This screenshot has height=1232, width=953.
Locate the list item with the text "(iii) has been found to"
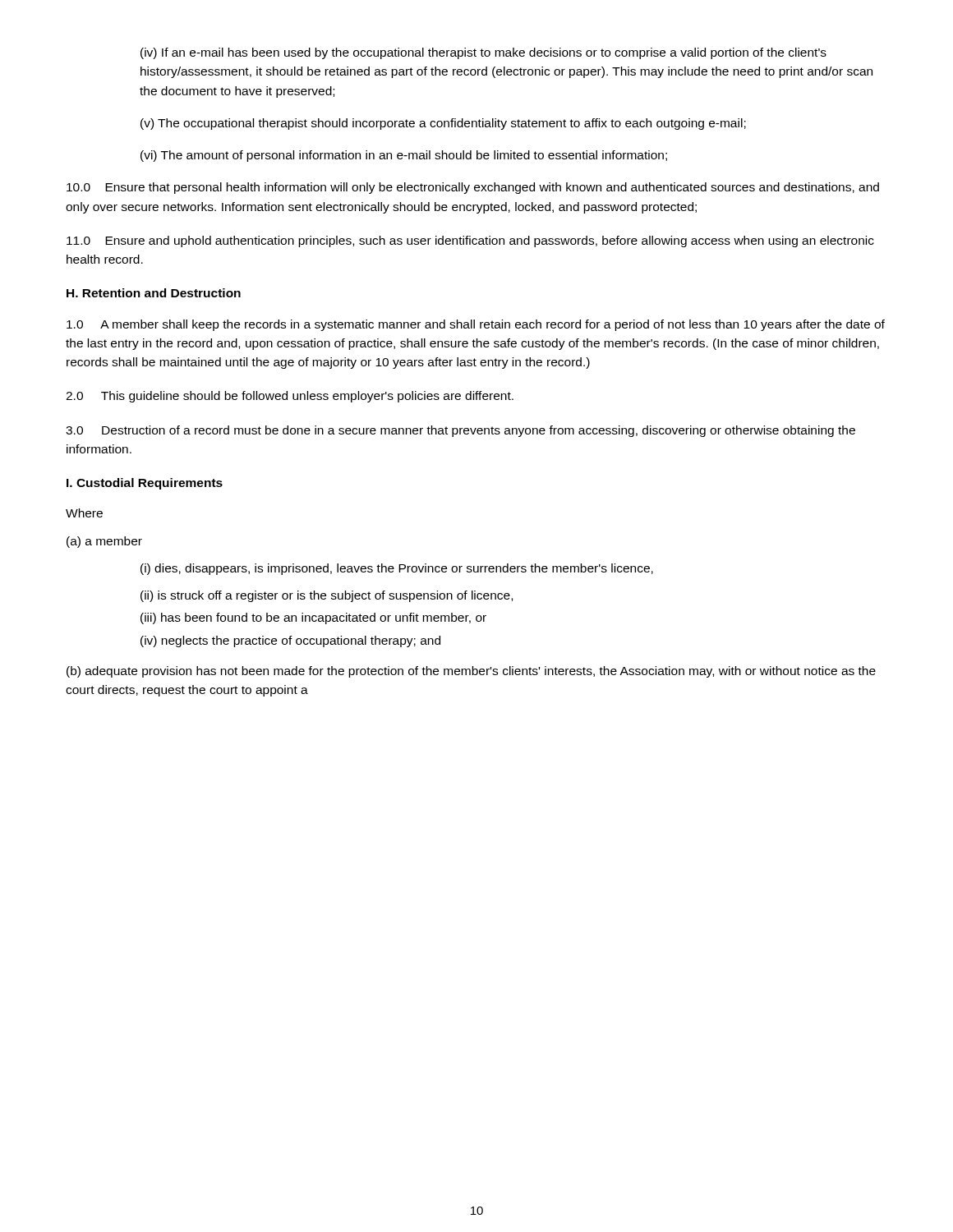point(313,617)
